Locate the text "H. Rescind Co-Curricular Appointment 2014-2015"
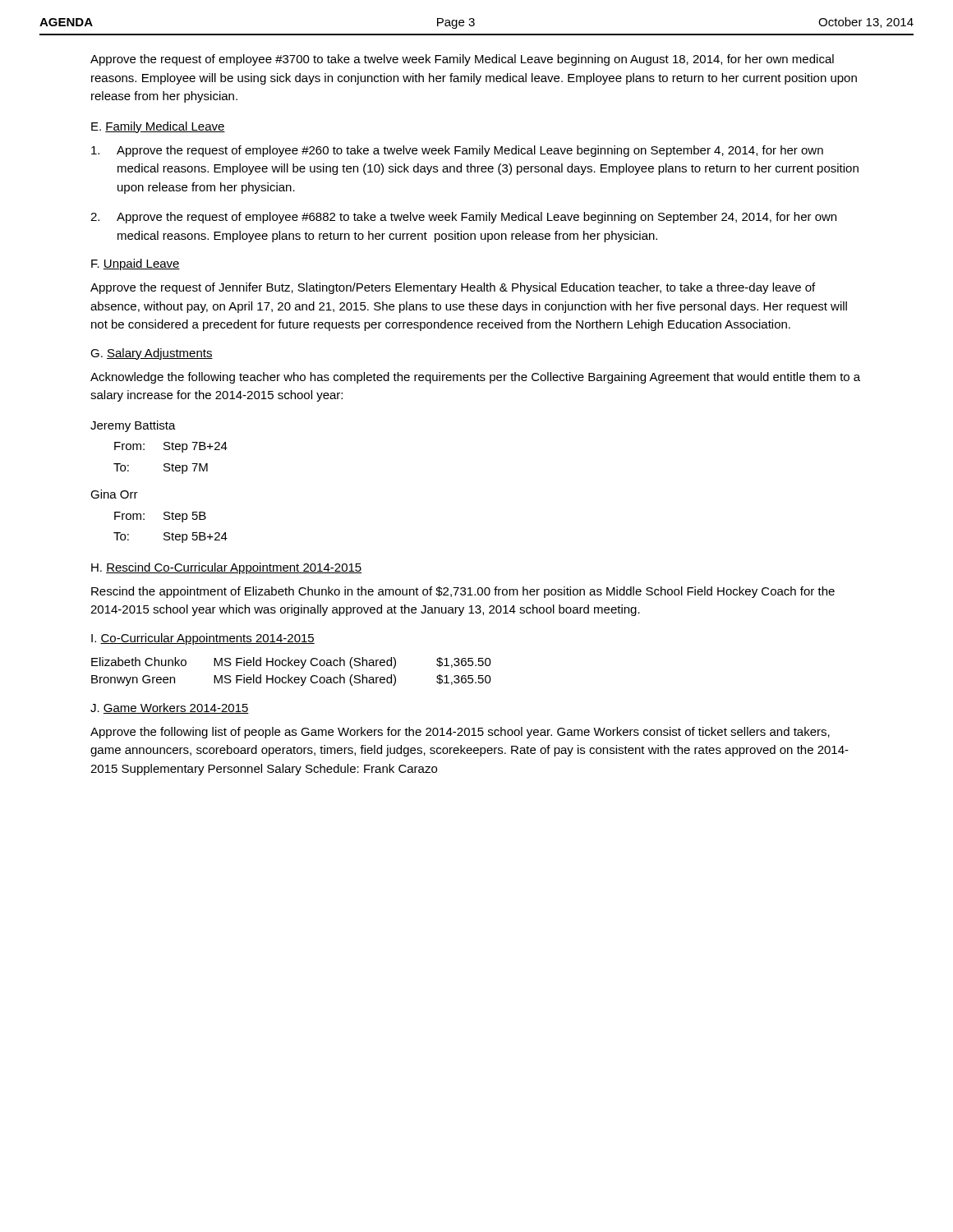953x1232 pixels. tap(226, 567)
